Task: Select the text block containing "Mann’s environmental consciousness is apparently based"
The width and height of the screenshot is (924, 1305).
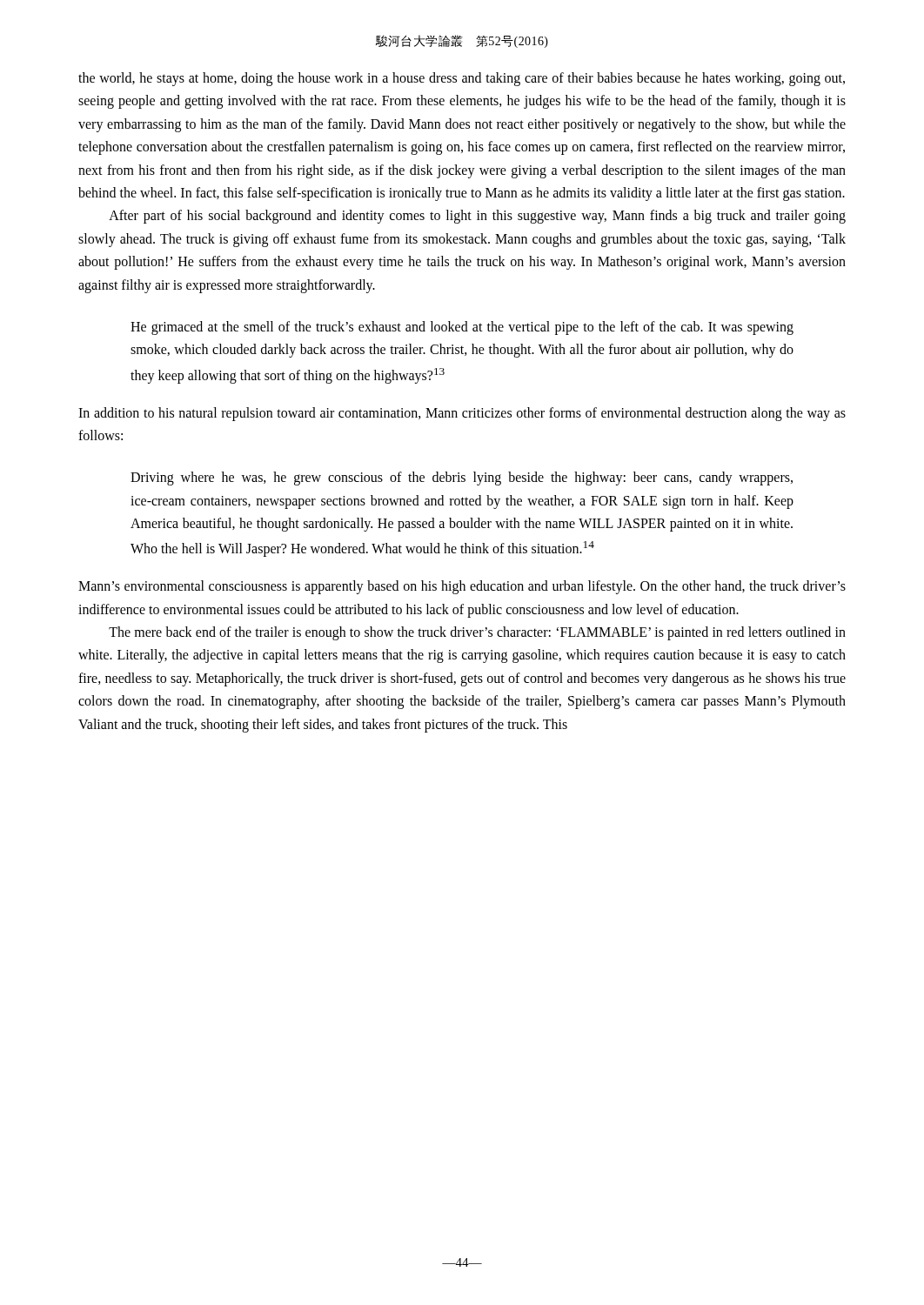Action: coord(462,598)
